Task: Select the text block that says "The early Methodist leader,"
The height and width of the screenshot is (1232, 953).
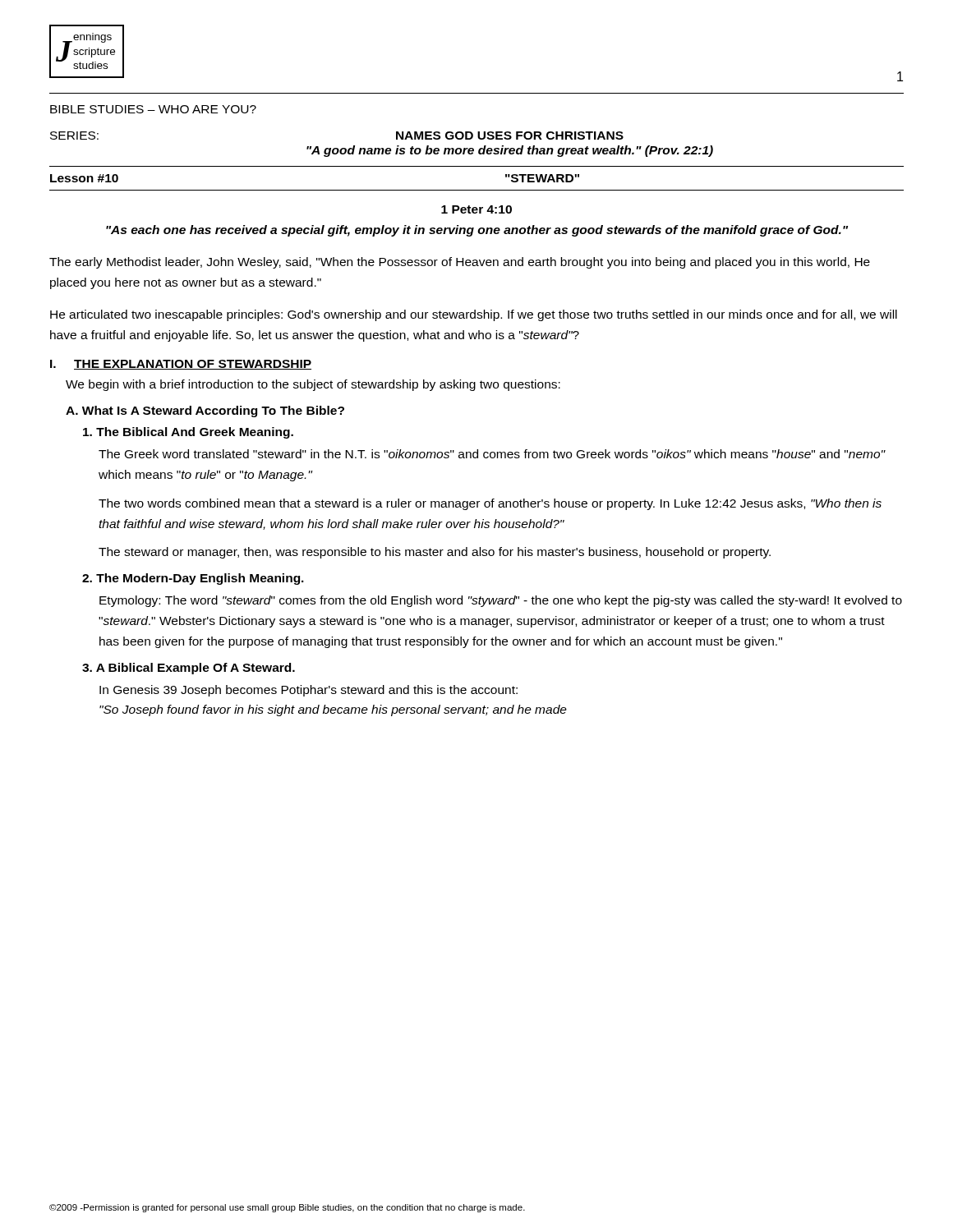Action: point(460,272)
